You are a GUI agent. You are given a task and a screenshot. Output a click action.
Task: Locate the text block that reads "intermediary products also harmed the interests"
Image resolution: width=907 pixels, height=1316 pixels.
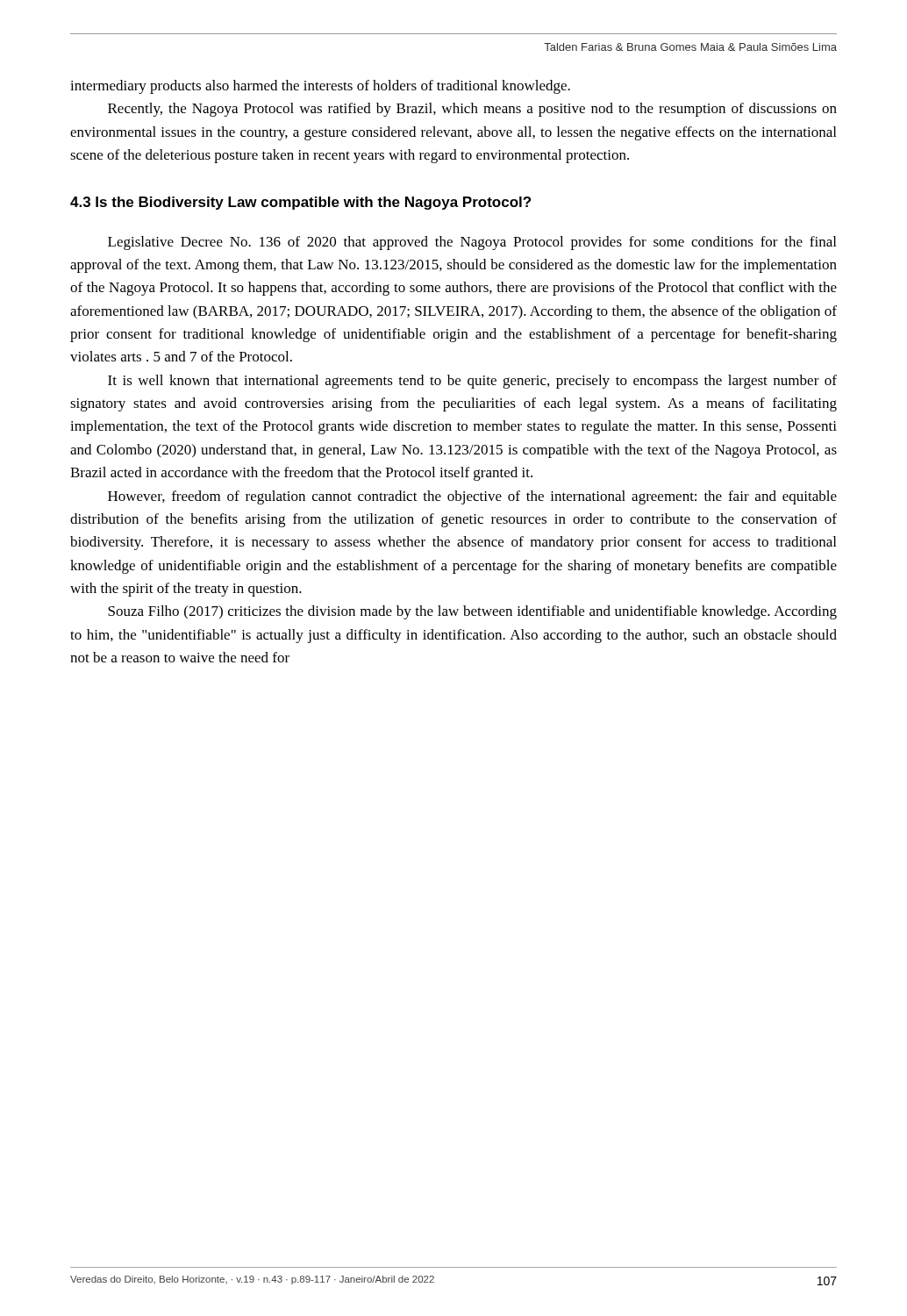(454, 121)
